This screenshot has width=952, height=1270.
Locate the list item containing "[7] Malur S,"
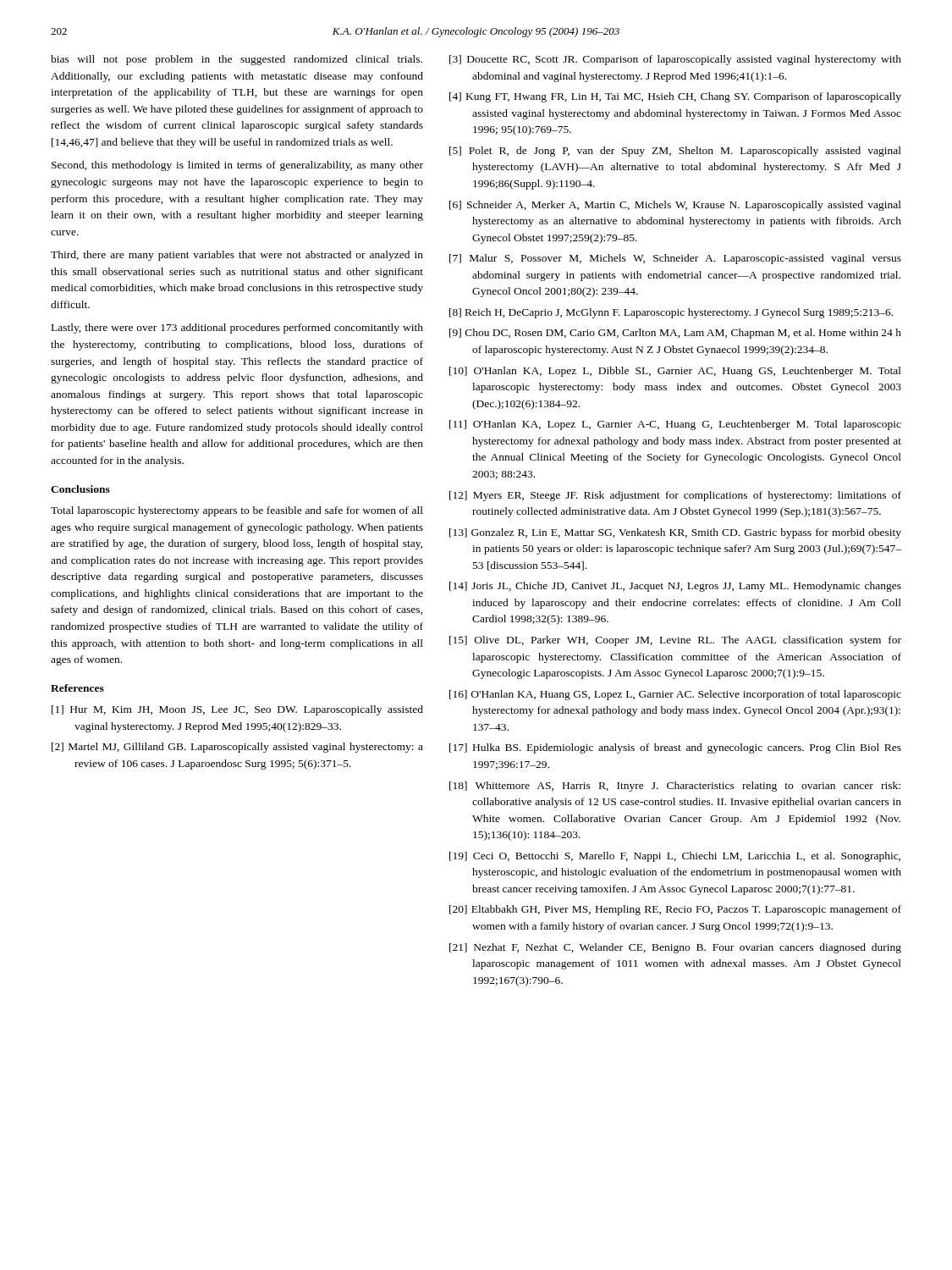(675, 275)
